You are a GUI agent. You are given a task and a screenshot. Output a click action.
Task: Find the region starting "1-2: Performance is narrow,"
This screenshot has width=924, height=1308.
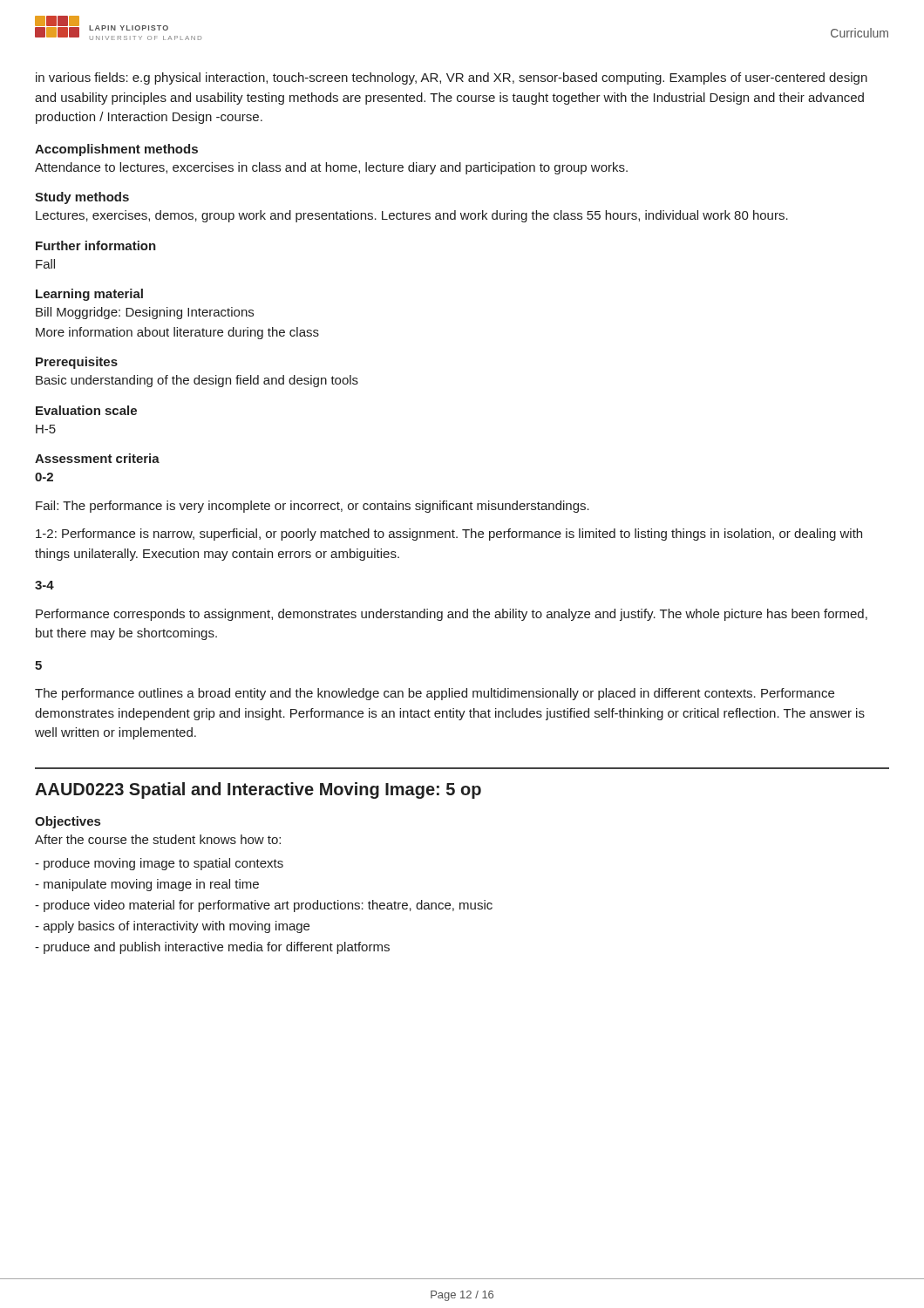click(x=449, y=543)
